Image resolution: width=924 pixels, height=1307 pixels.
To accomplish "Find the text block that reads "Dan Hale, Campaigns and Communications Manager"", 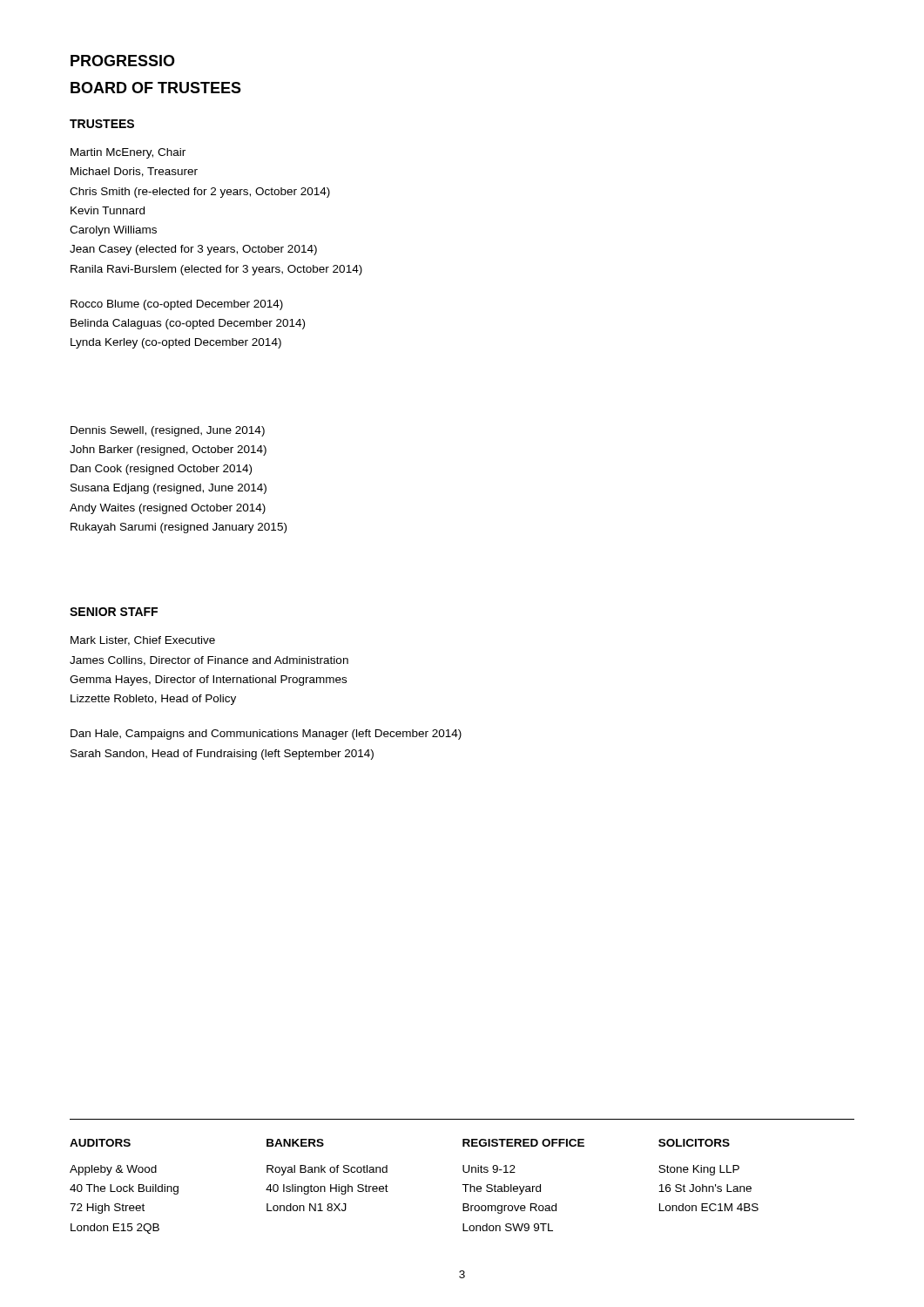I will [x=462, y=744].
